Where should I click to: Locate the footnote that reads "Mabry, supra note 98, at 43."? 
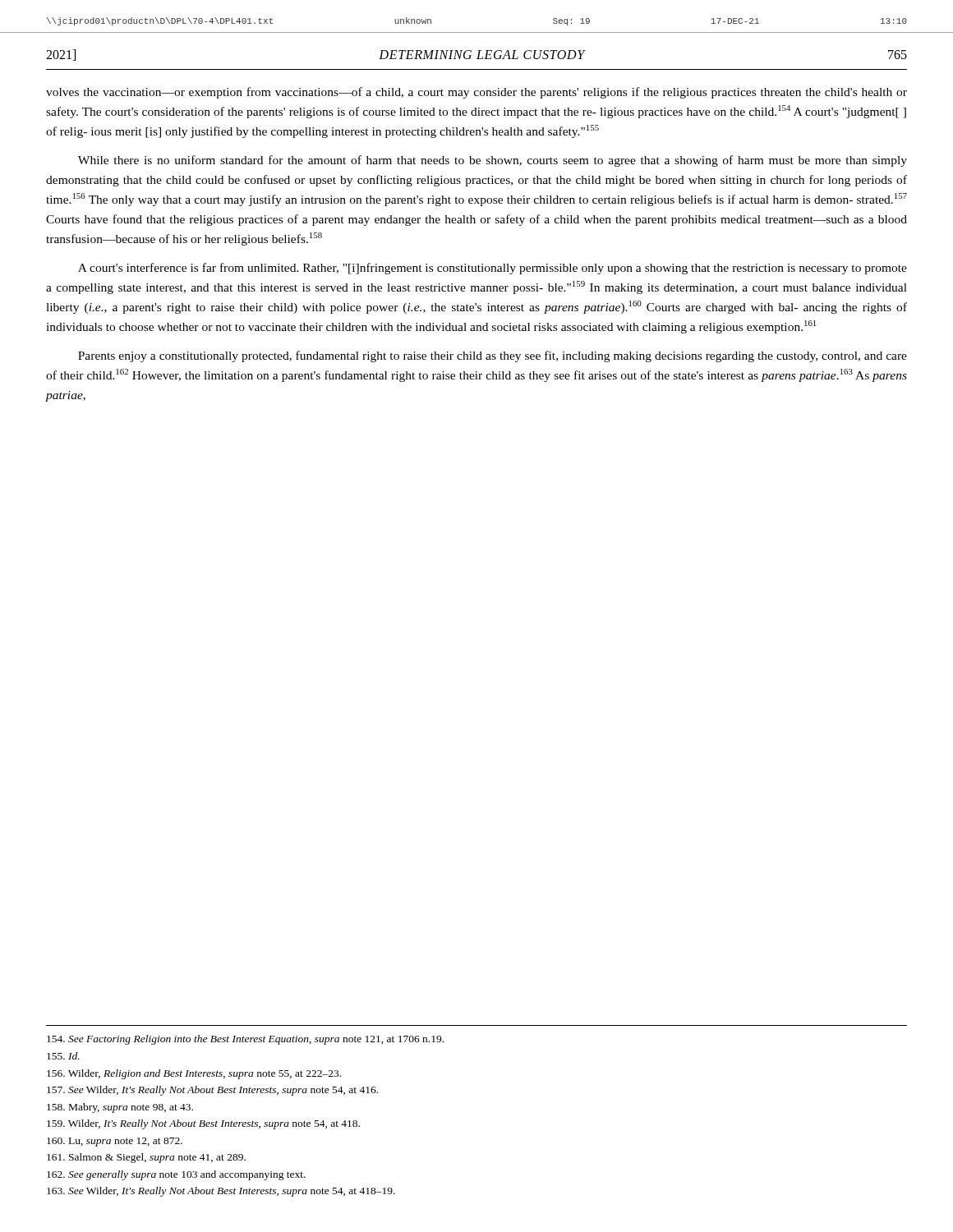120,1106
